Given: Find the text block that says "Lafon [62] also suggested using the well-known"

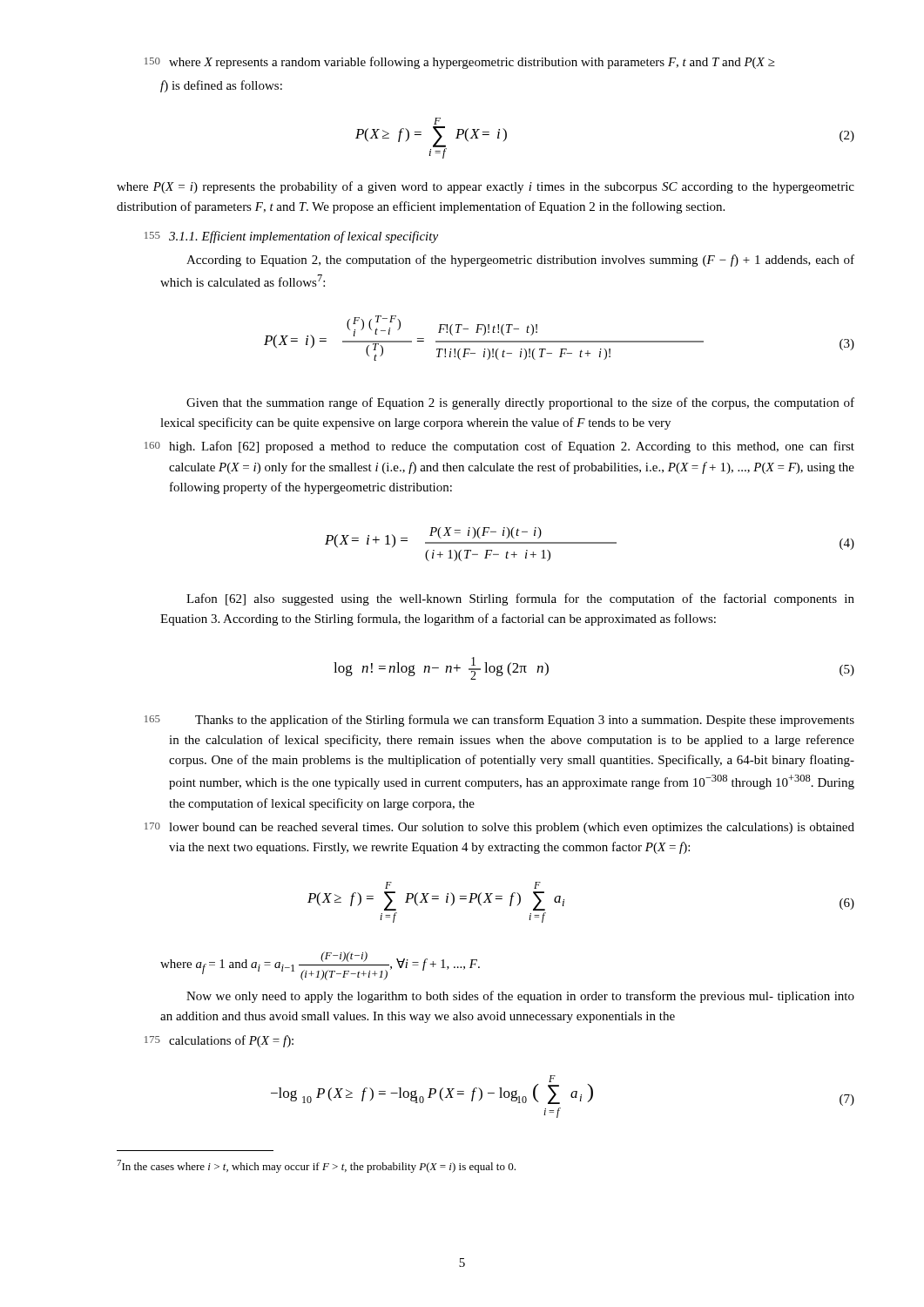Looking at the screenshot, I should 507,609.
